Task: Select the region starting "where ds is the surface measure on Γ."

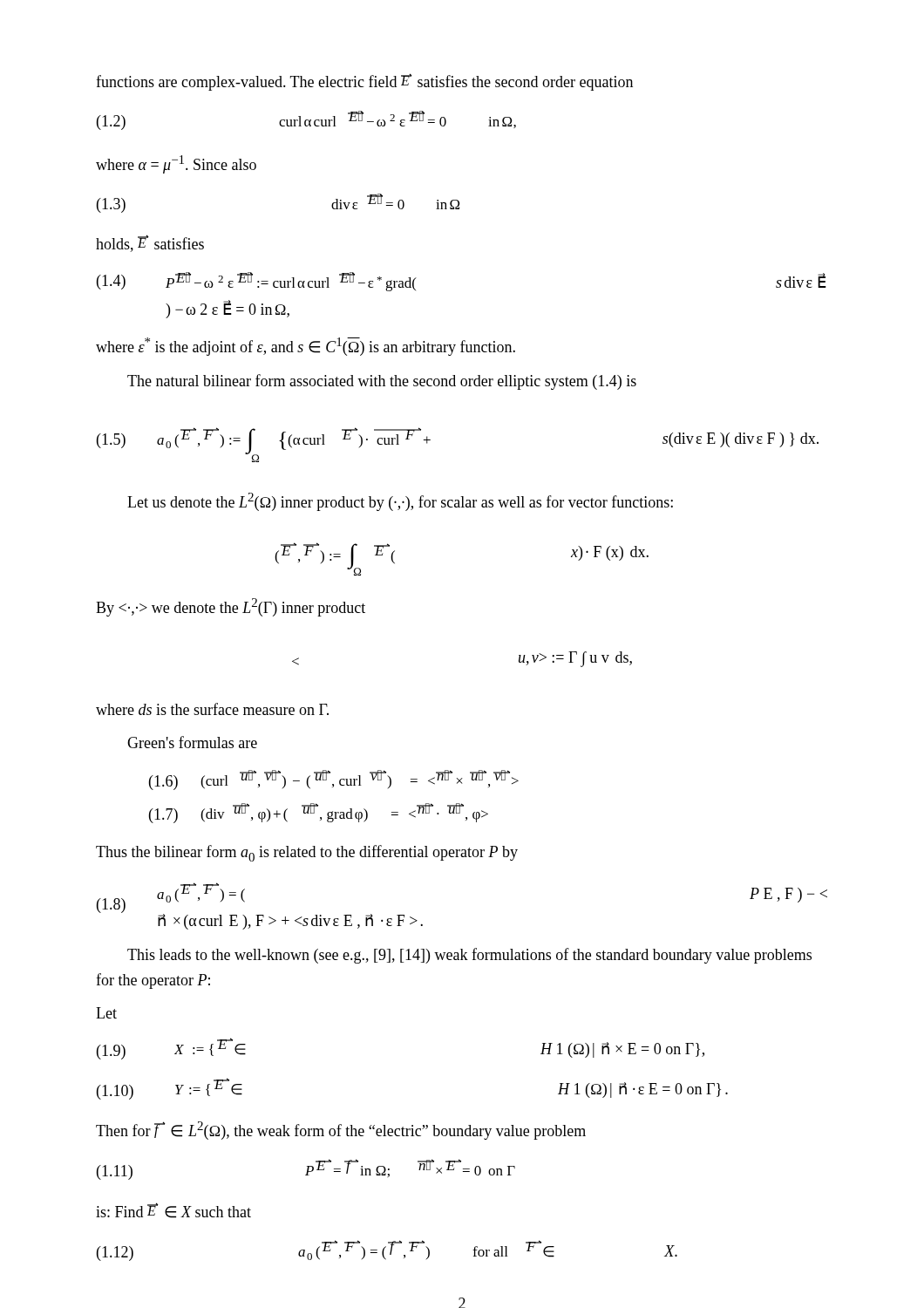Action: tap(213, 709)
